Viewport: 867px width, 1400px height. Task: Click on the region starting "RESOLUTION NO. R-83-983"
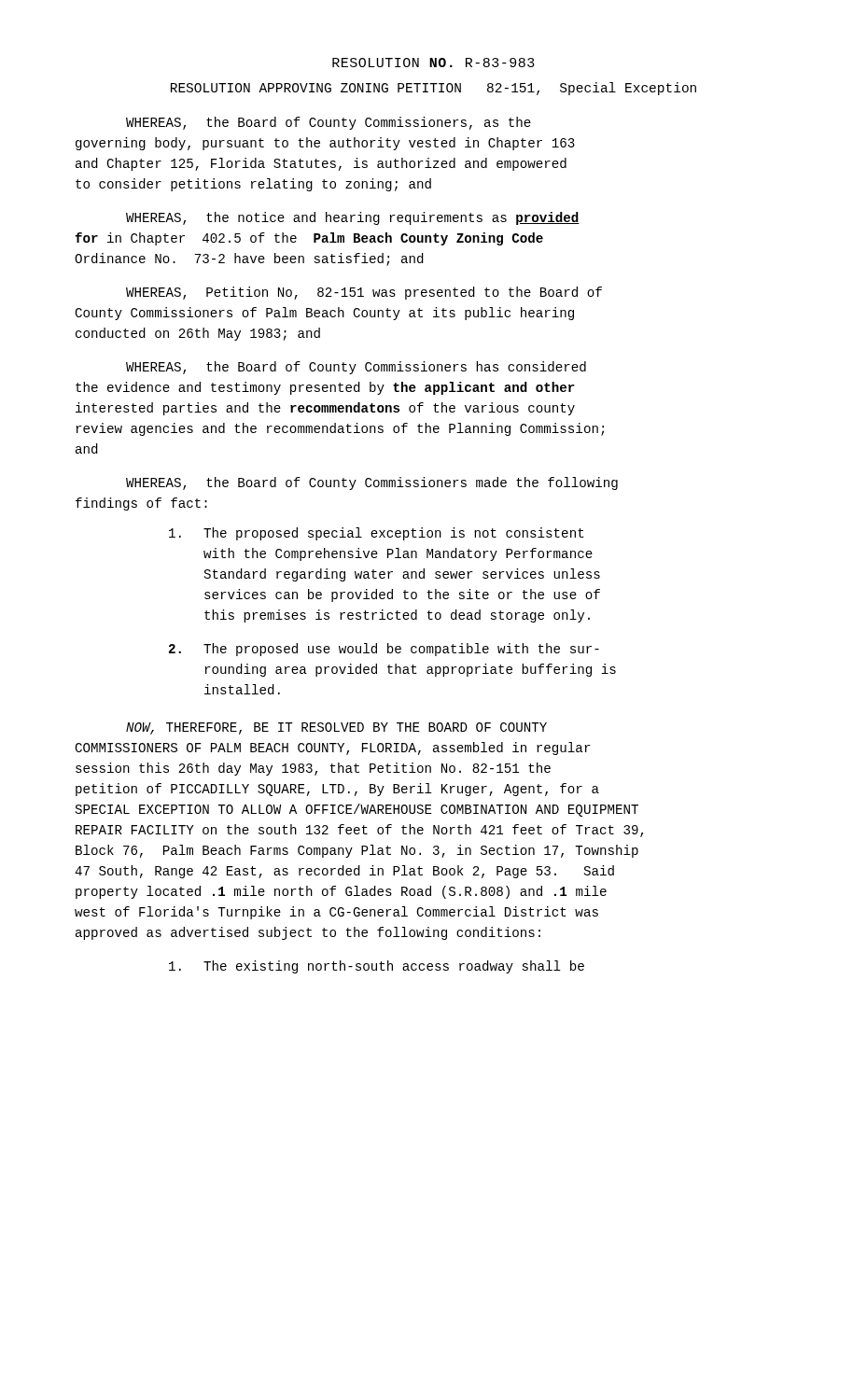(x=434, y=64)
